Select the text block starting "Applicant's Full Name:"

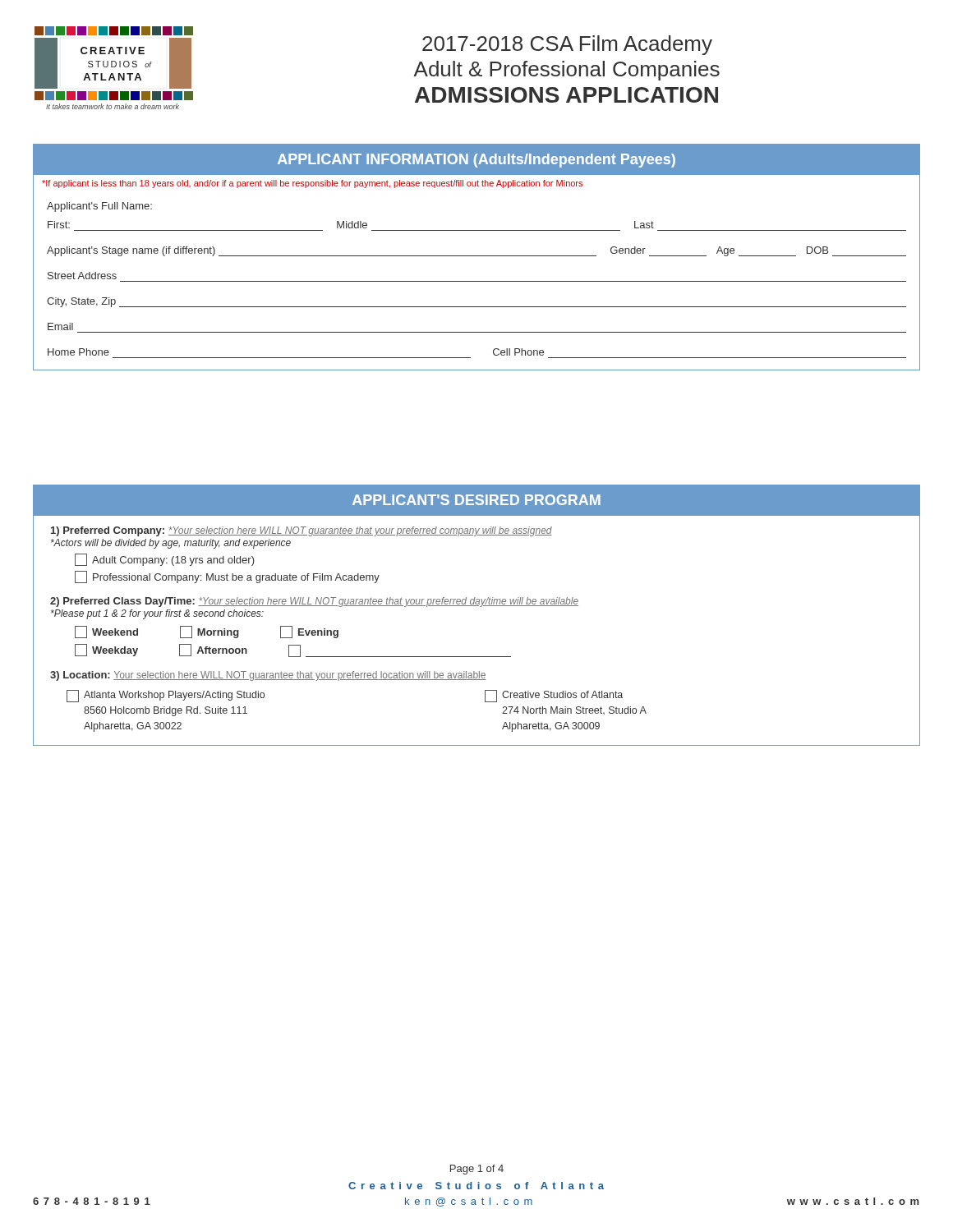click(x=100, y=206)
